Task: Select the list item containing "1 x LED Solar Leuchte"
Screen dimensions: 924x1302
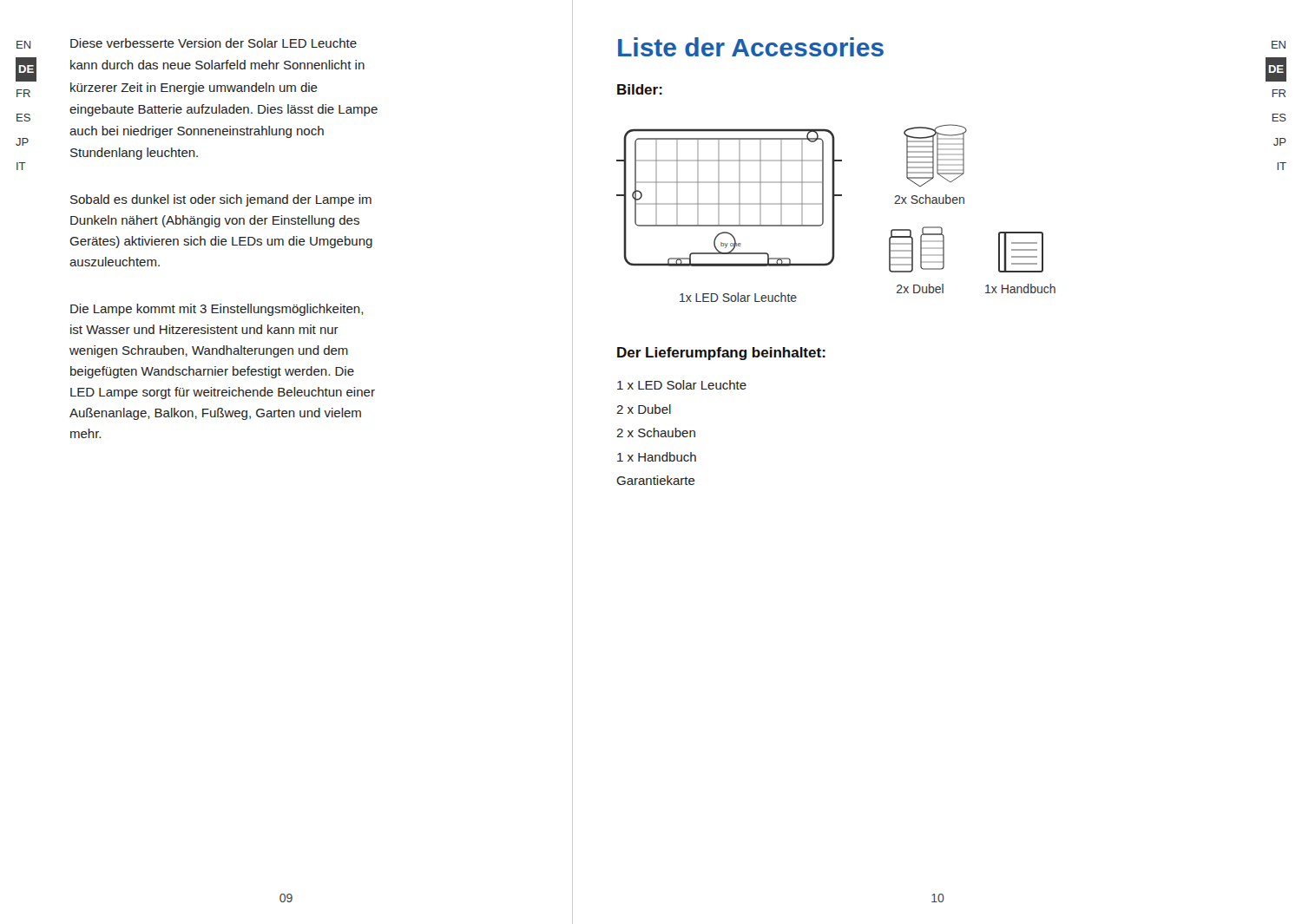Action: [x=682, y=385]
